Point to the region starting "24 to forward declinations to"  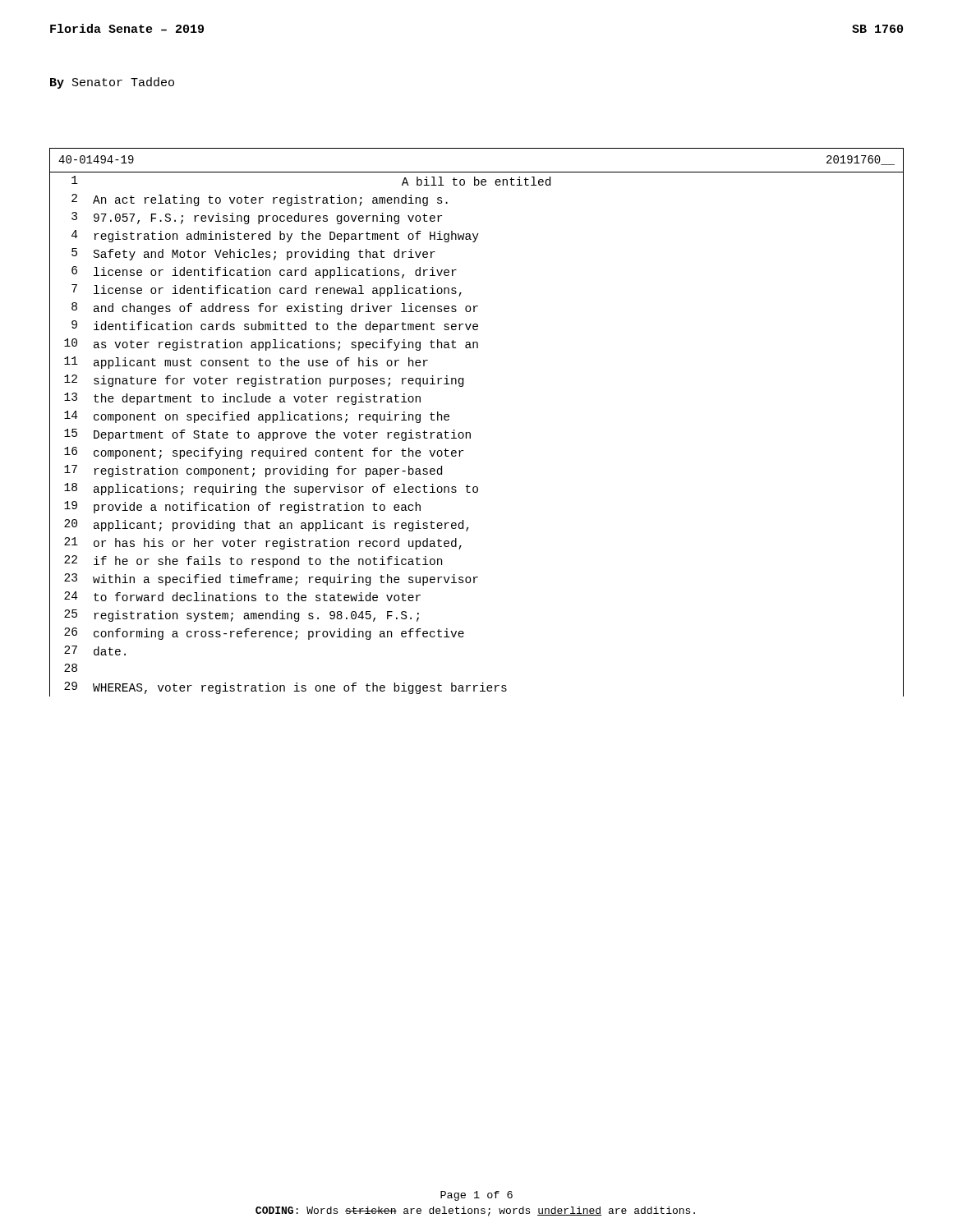point(242,596)
